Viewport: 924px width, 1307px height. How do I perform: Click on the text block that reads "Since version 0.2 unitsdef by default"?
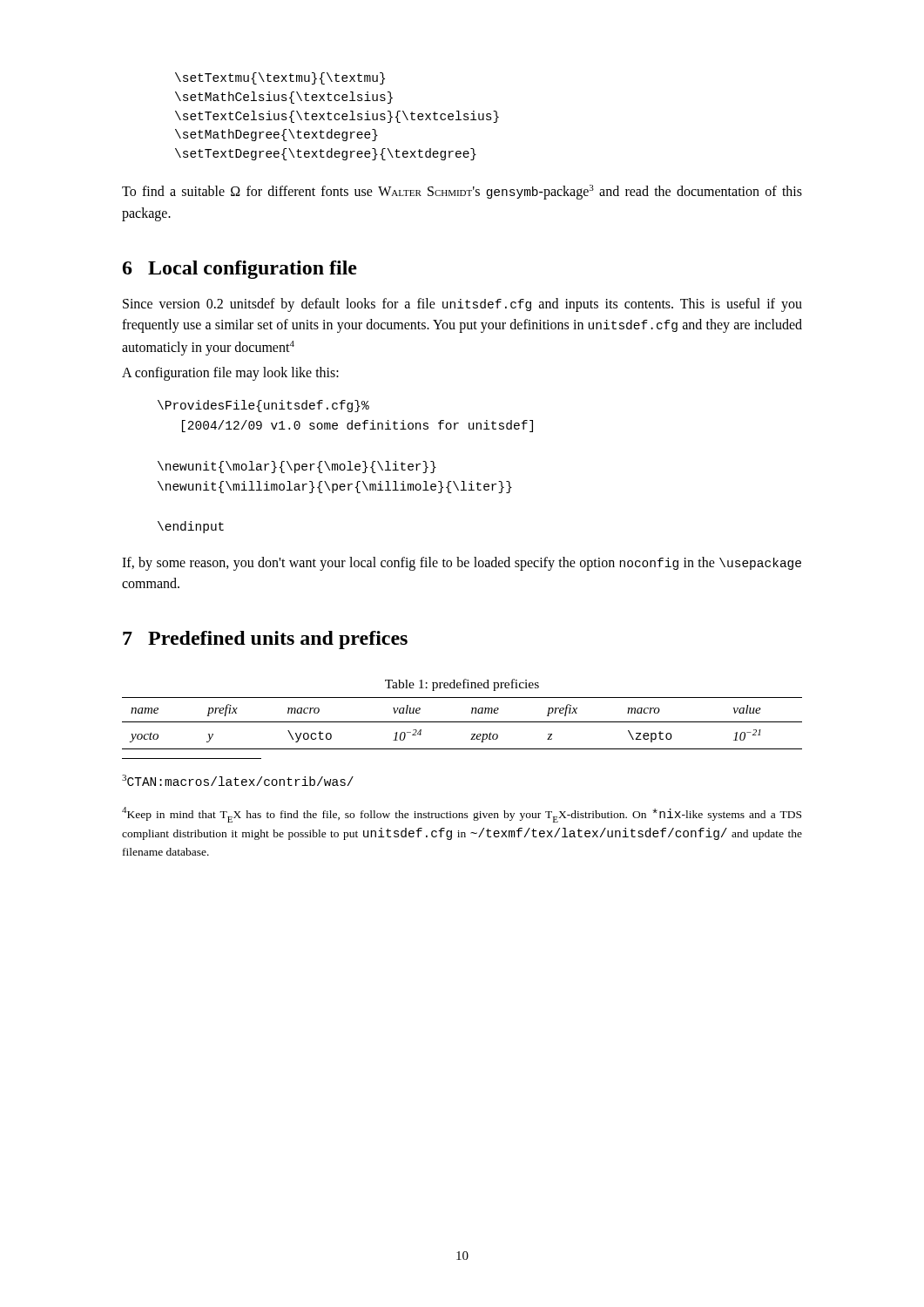click(x=462, y=339)
